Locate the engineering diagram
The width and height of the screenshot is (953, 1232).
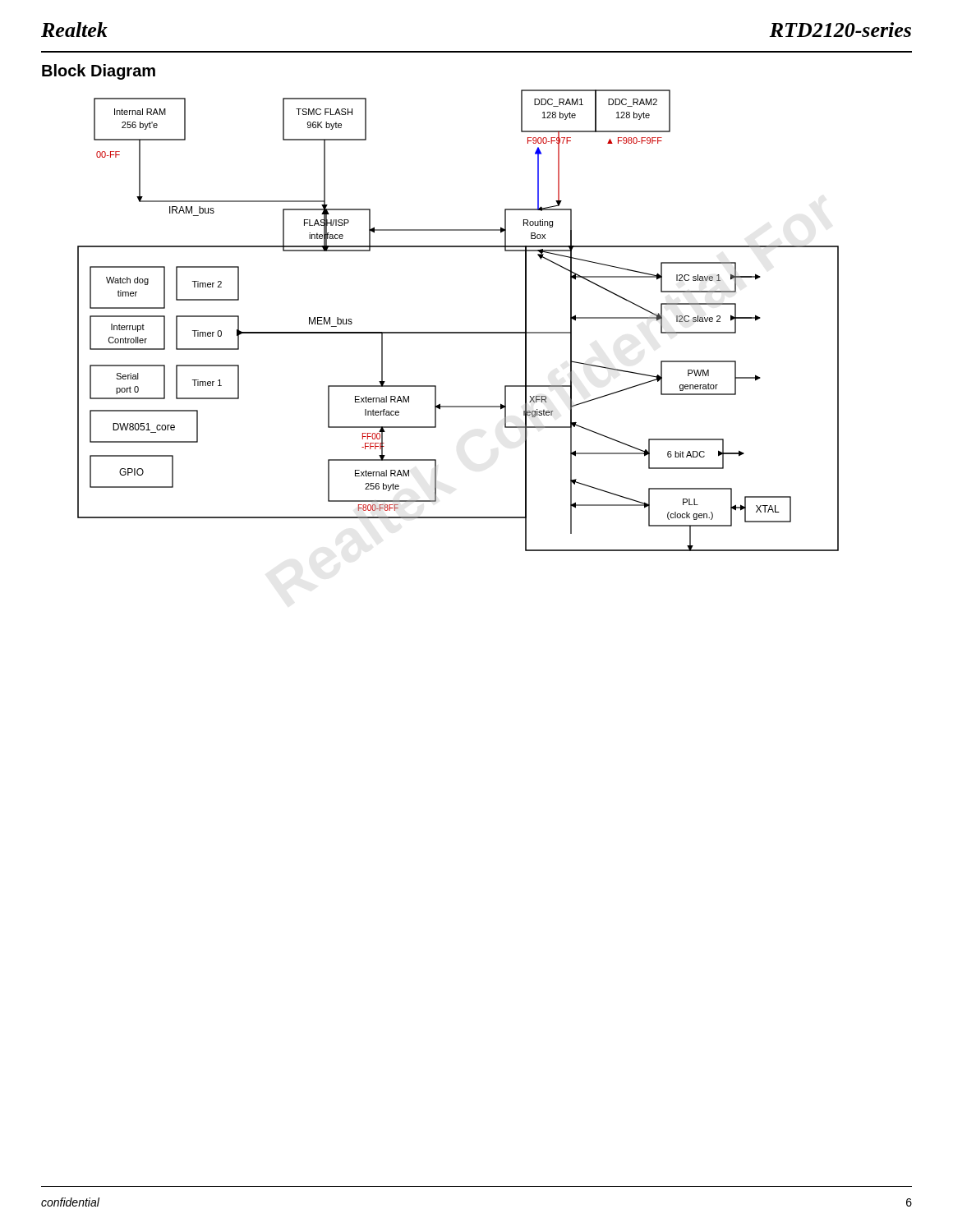[x=476, y=337]
